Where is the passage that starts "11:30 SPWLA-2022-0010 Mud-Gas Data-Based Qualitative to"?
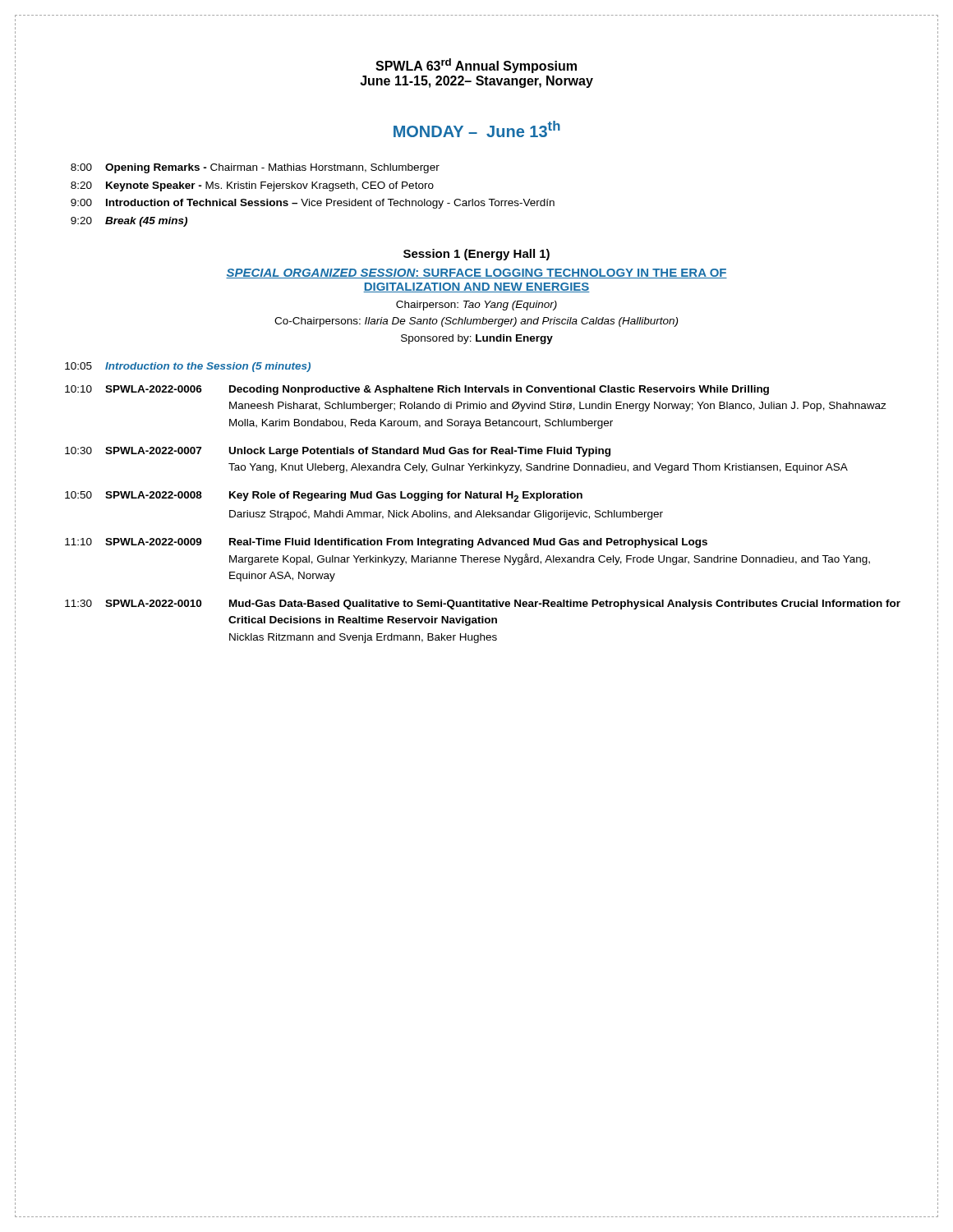The height and width of the screenshot is (1232, 953). tap(476, 620)
